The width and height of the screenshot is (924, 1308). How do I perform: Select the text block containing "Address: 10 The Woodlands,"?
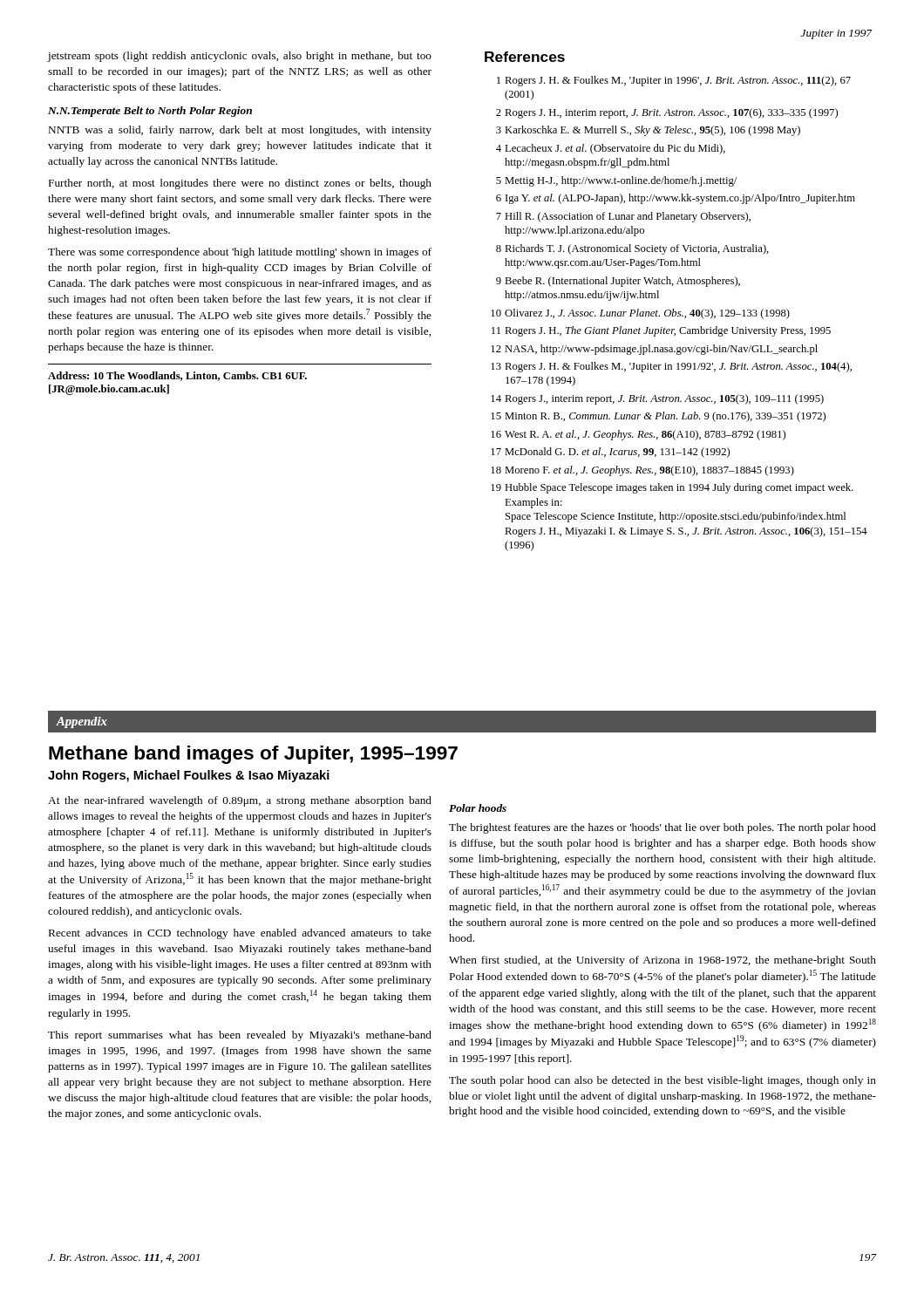click(178, 383)
